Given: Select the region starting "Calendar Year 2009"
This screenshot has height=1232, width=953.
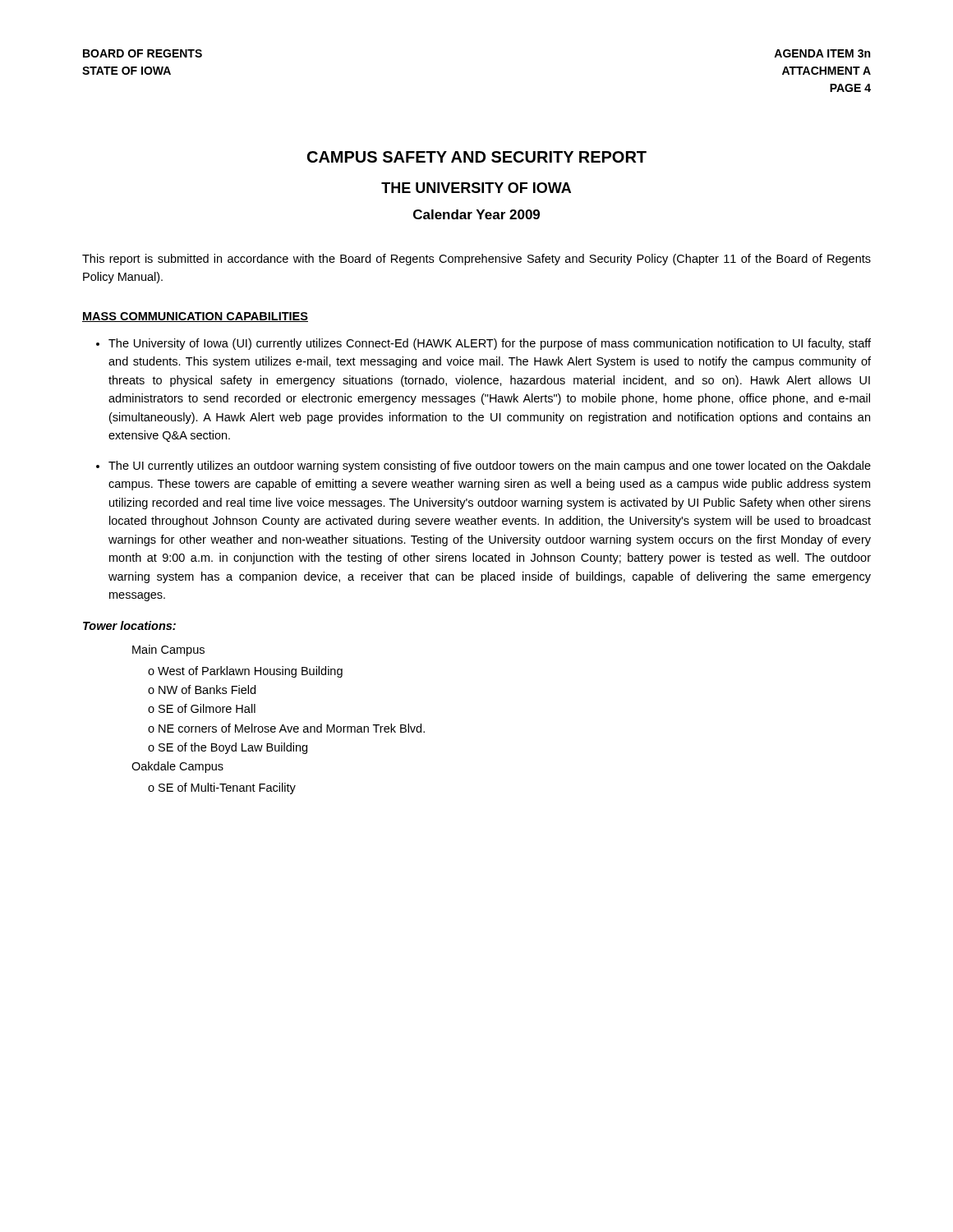Looking at the screenshot, I should pos(476,215).
